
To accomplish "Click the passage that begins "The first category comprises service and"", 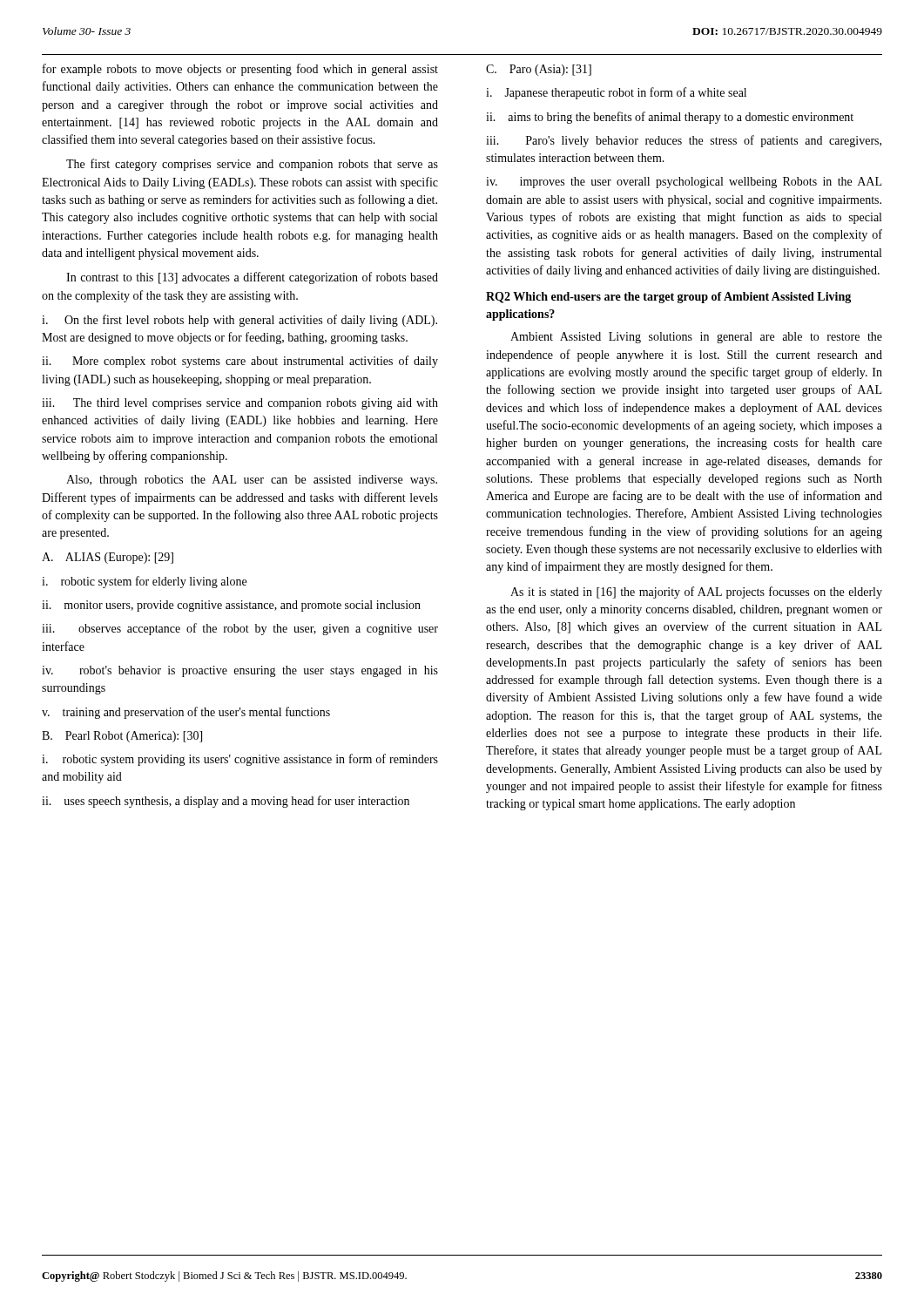I will tap(240, 209).
